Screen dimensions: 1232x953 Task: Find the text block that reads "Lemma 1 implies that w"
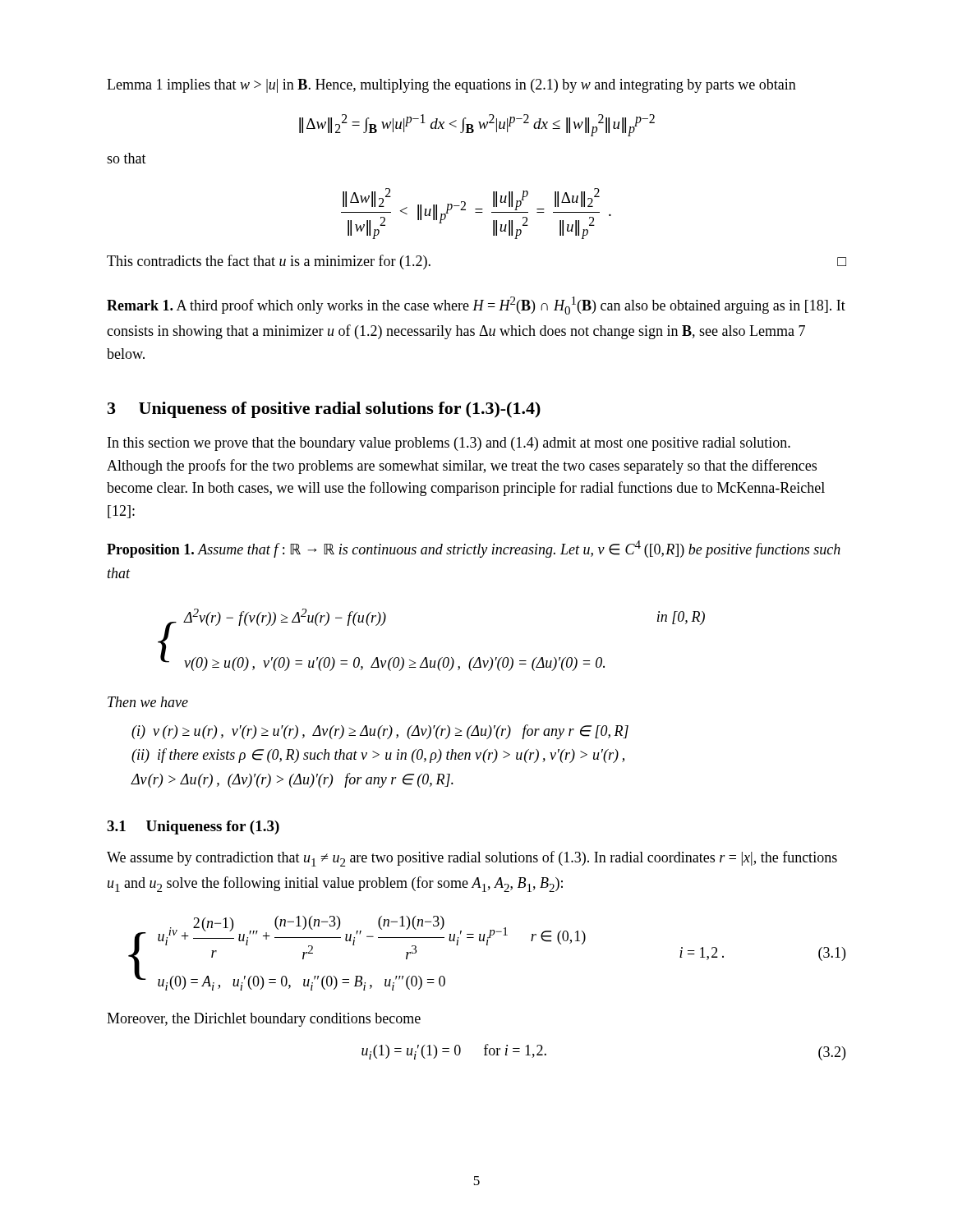pos(451,85)
